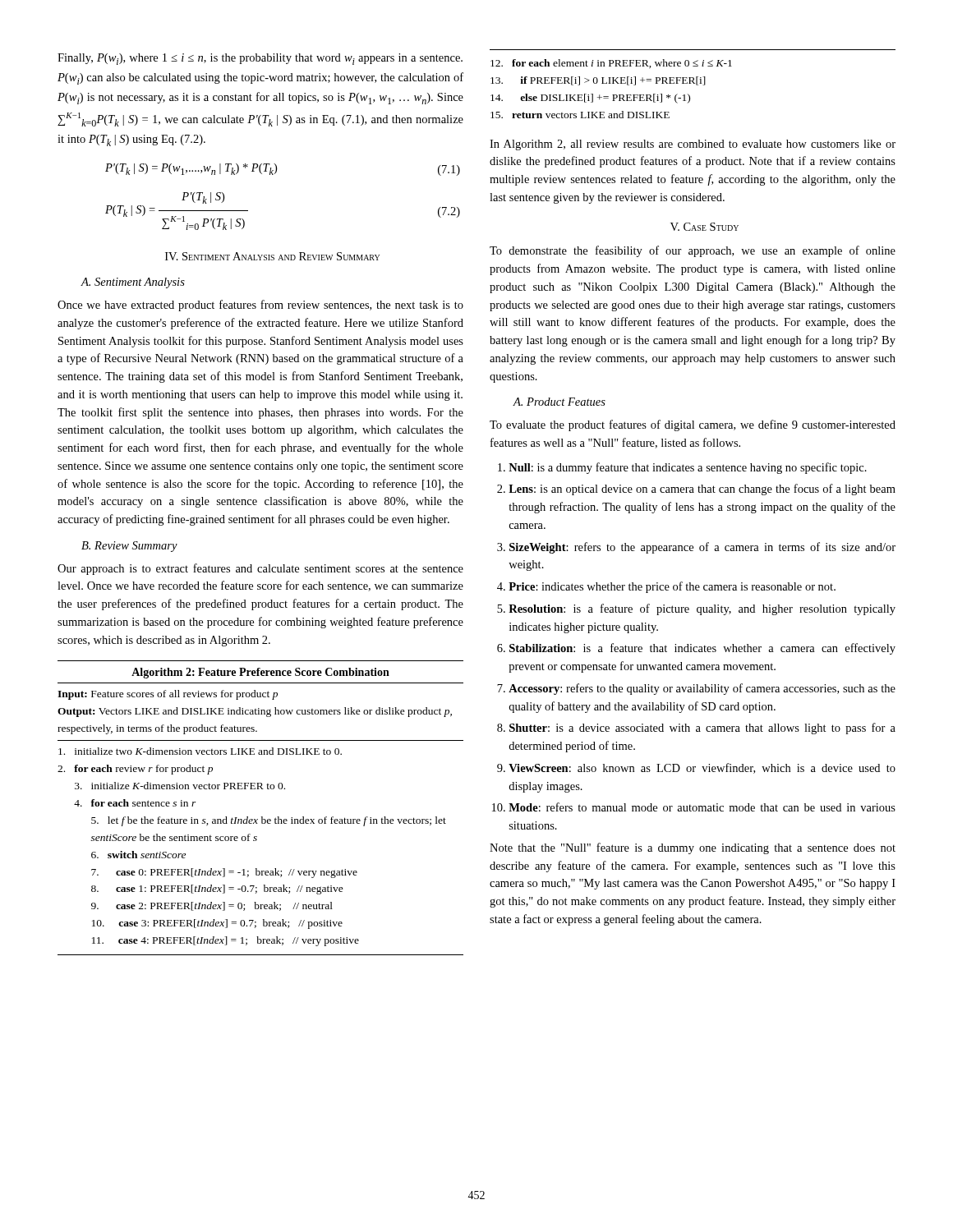This screenshot has height=1232, width=953.
Task: Click the passage that begins "Resolution: is a"
Action: (702, 617)
